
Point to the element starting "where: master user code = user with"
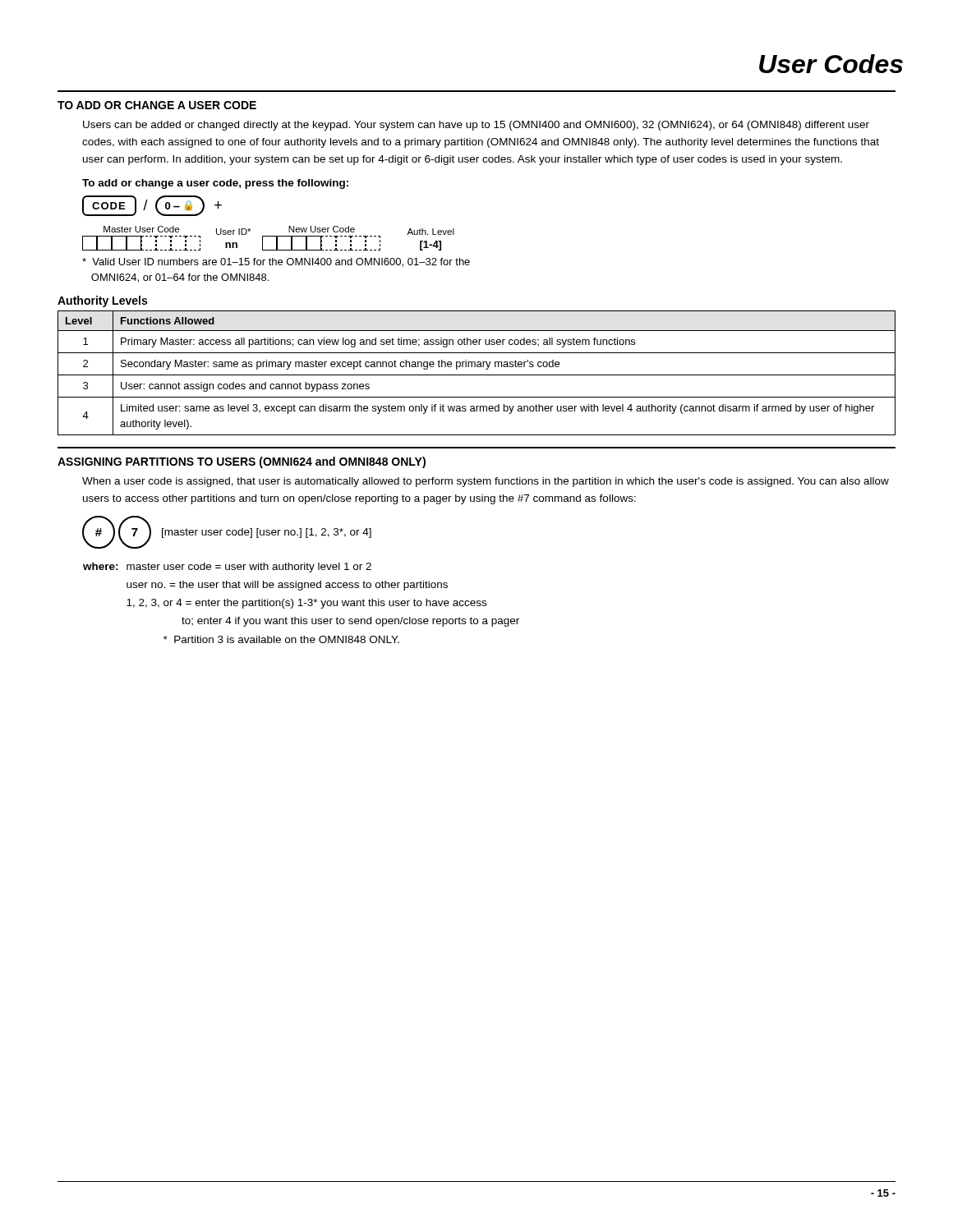(301, 603)
